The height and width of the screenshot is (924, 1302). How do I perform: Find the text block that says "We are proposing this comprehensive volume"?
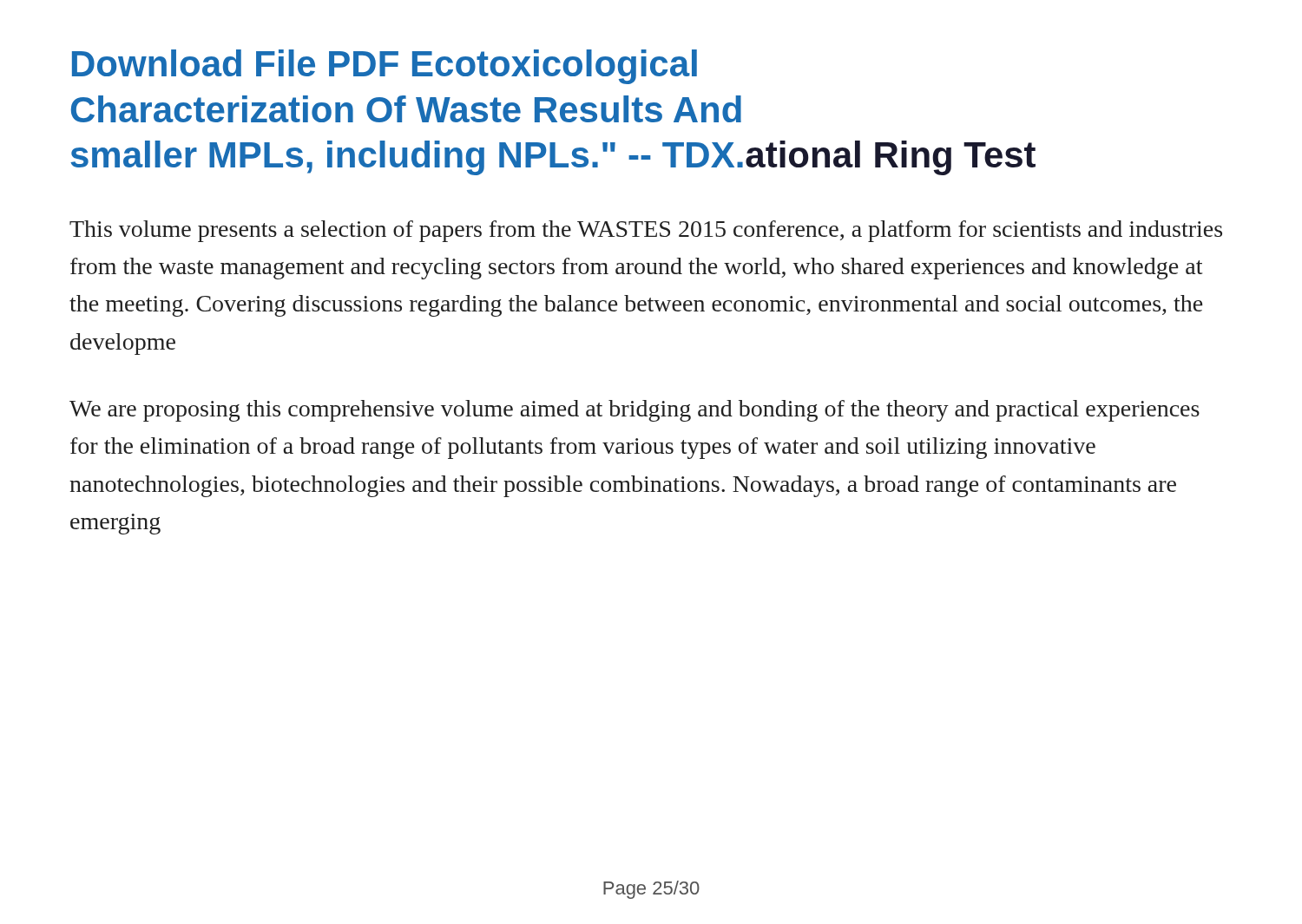[635, 465]
